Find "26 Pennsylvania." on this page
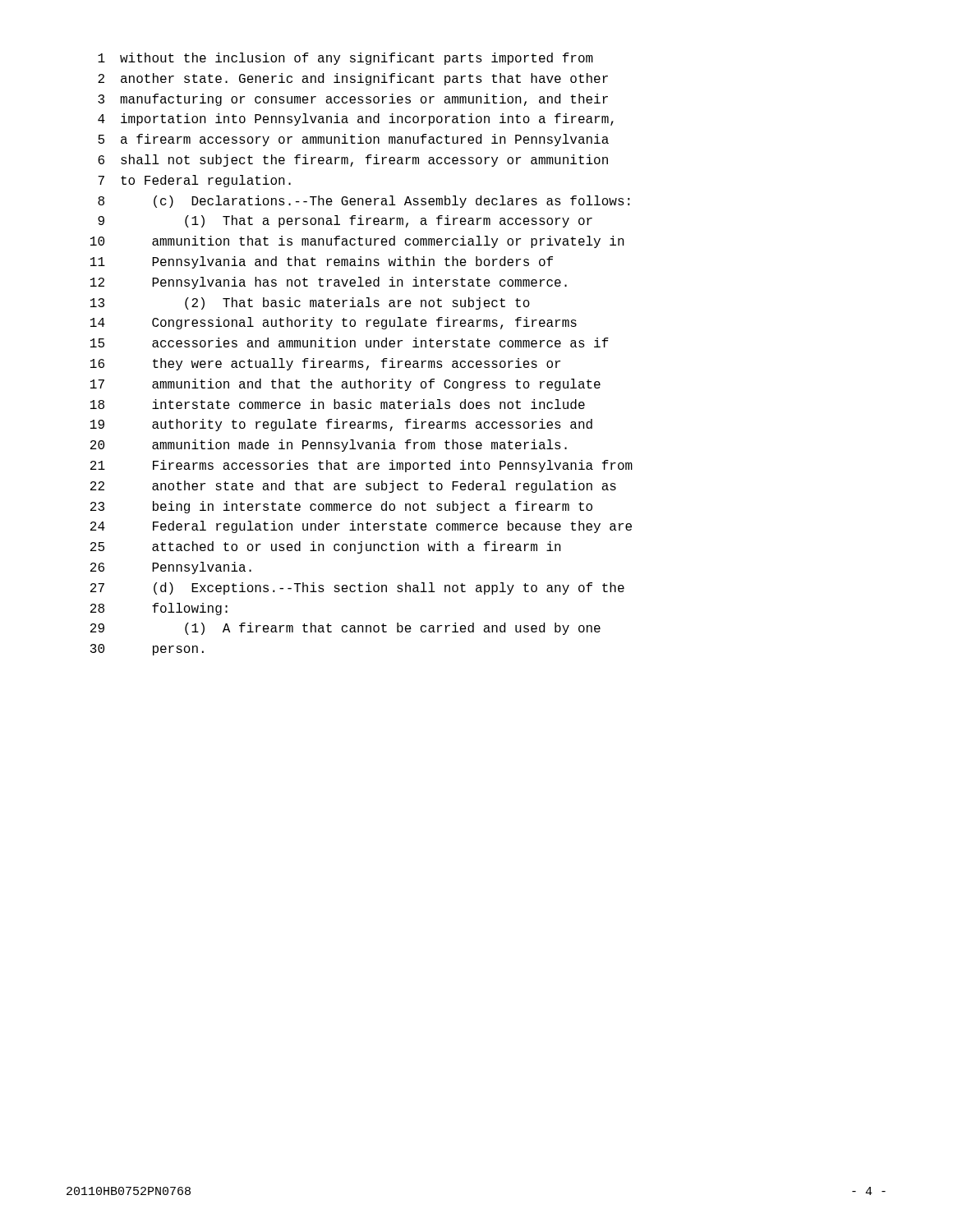This screenshot has width=953, height=1232. 171,568
